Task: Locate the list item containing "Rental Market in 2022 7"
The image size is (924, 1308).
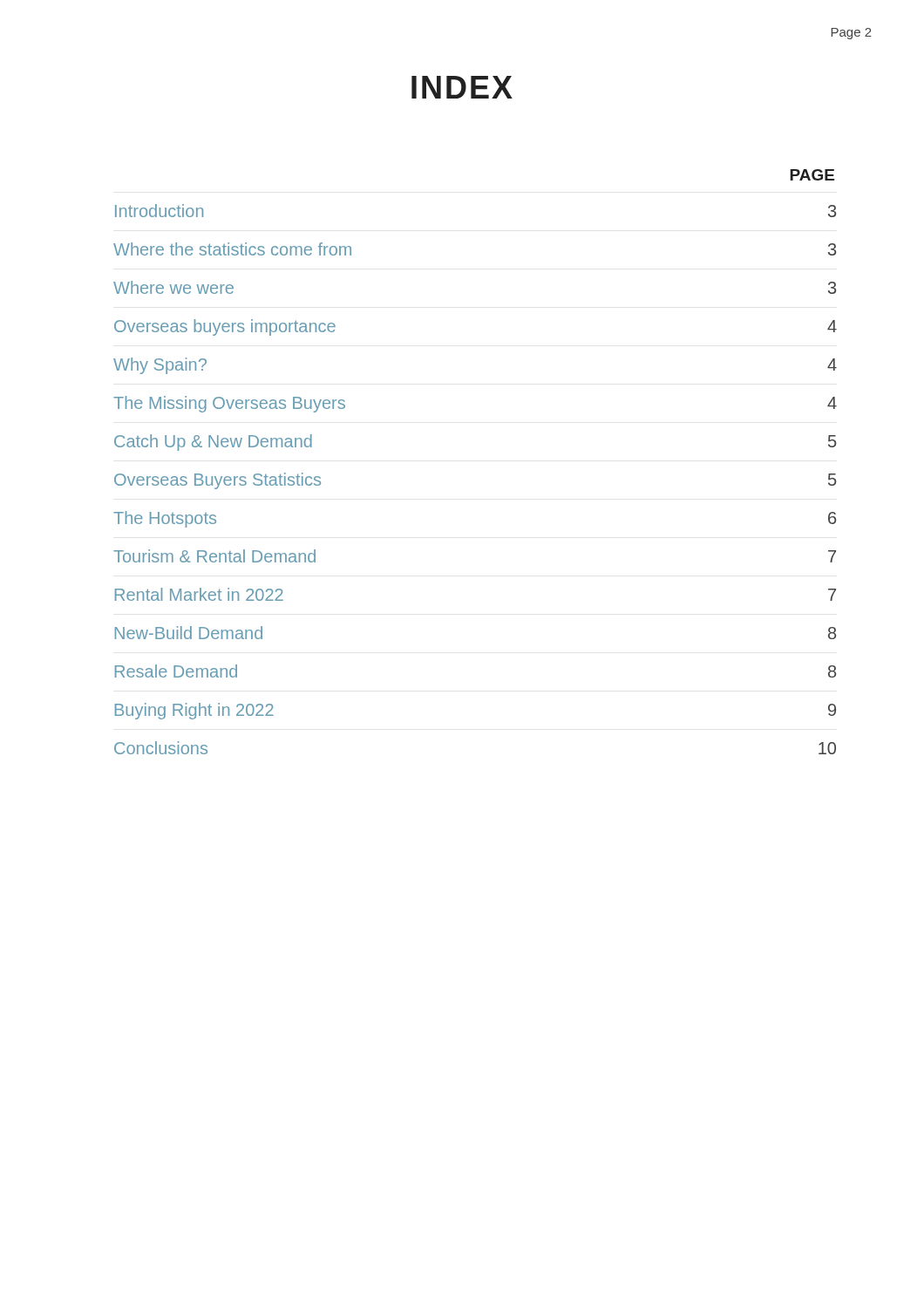Action: coord(196,594)
